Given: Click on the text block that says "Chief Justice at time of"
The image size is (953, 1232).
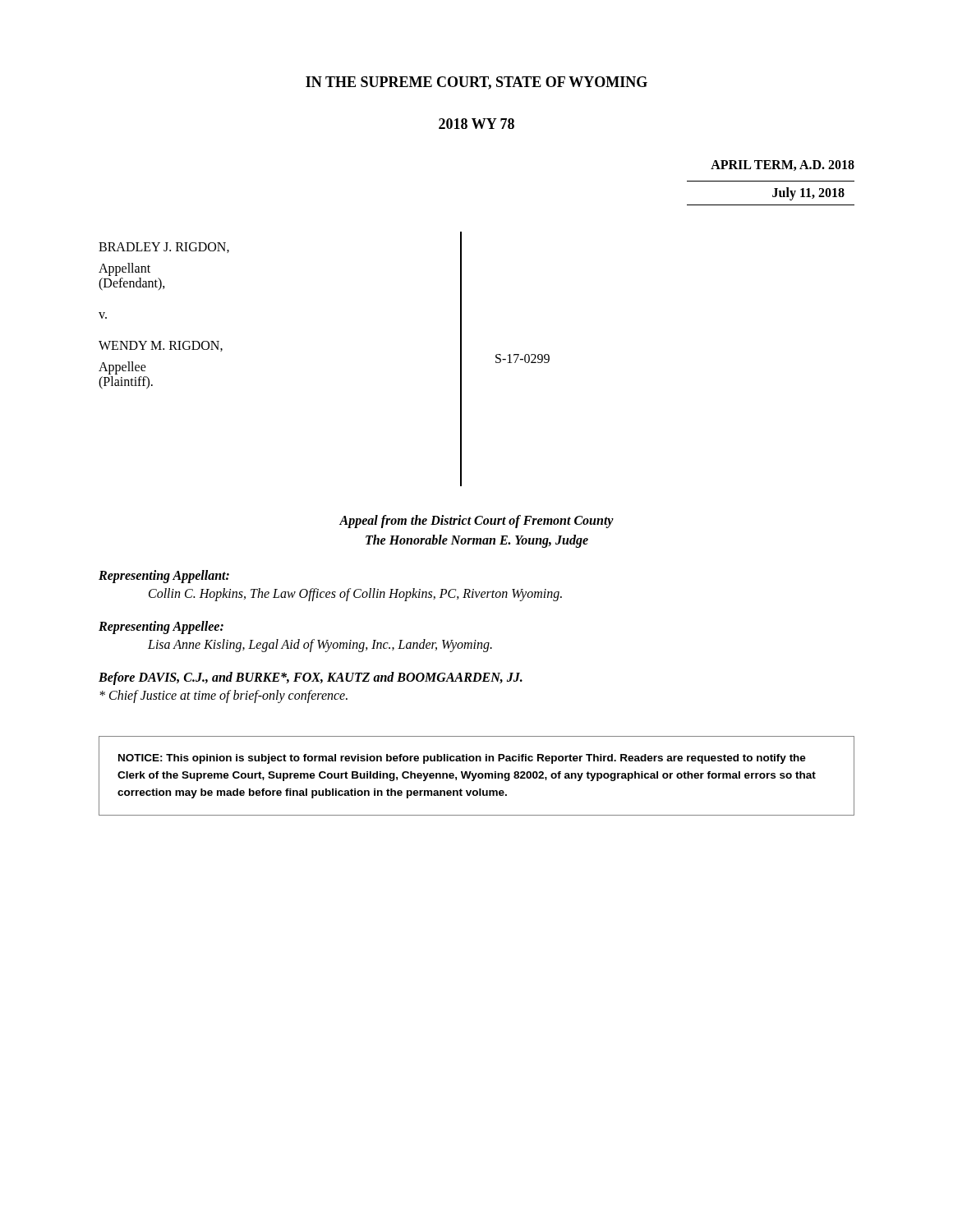Looking at the screenshot, I should (224, 695).
